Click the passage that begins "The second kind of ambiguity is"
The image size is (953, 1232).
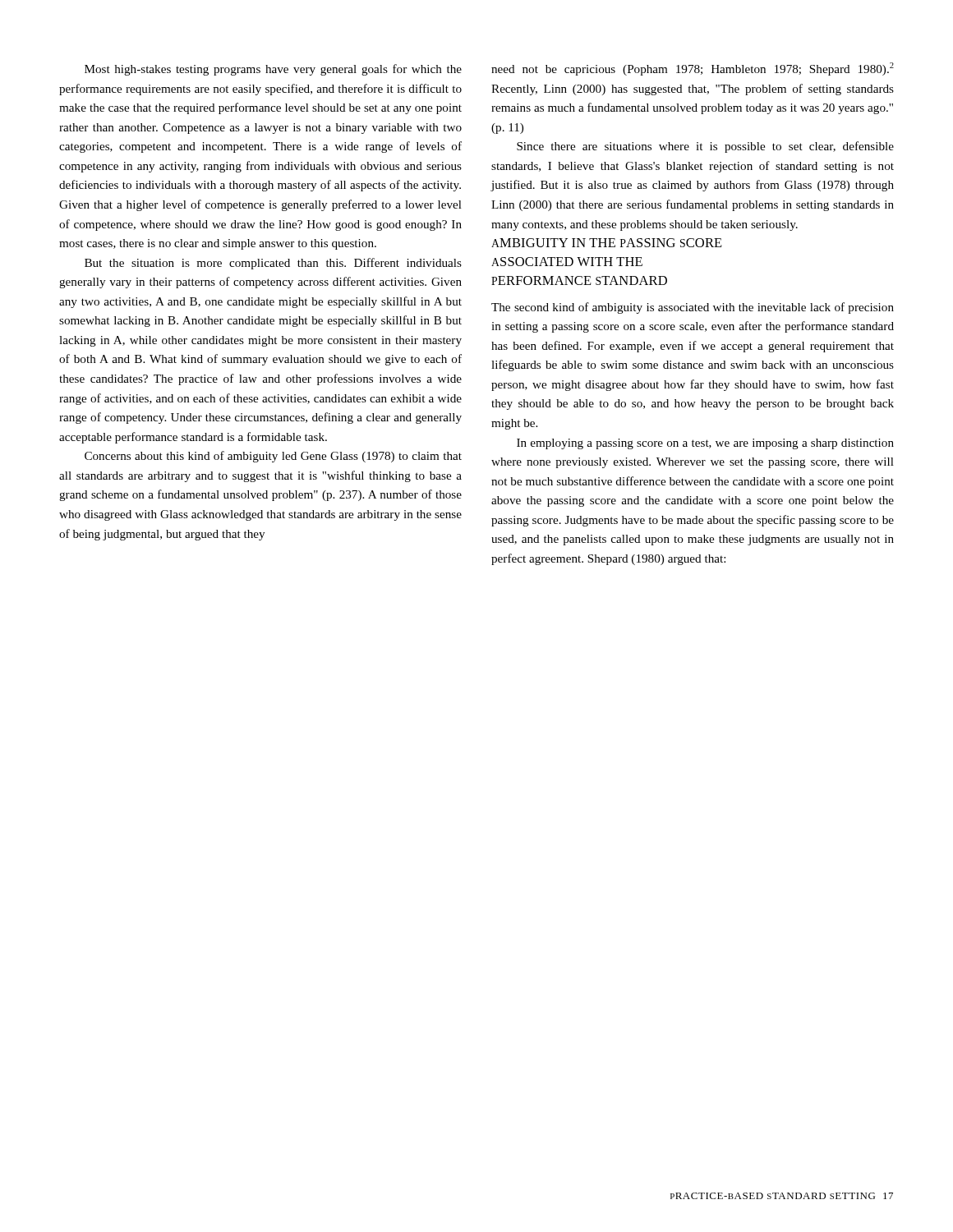click(693, 365)
